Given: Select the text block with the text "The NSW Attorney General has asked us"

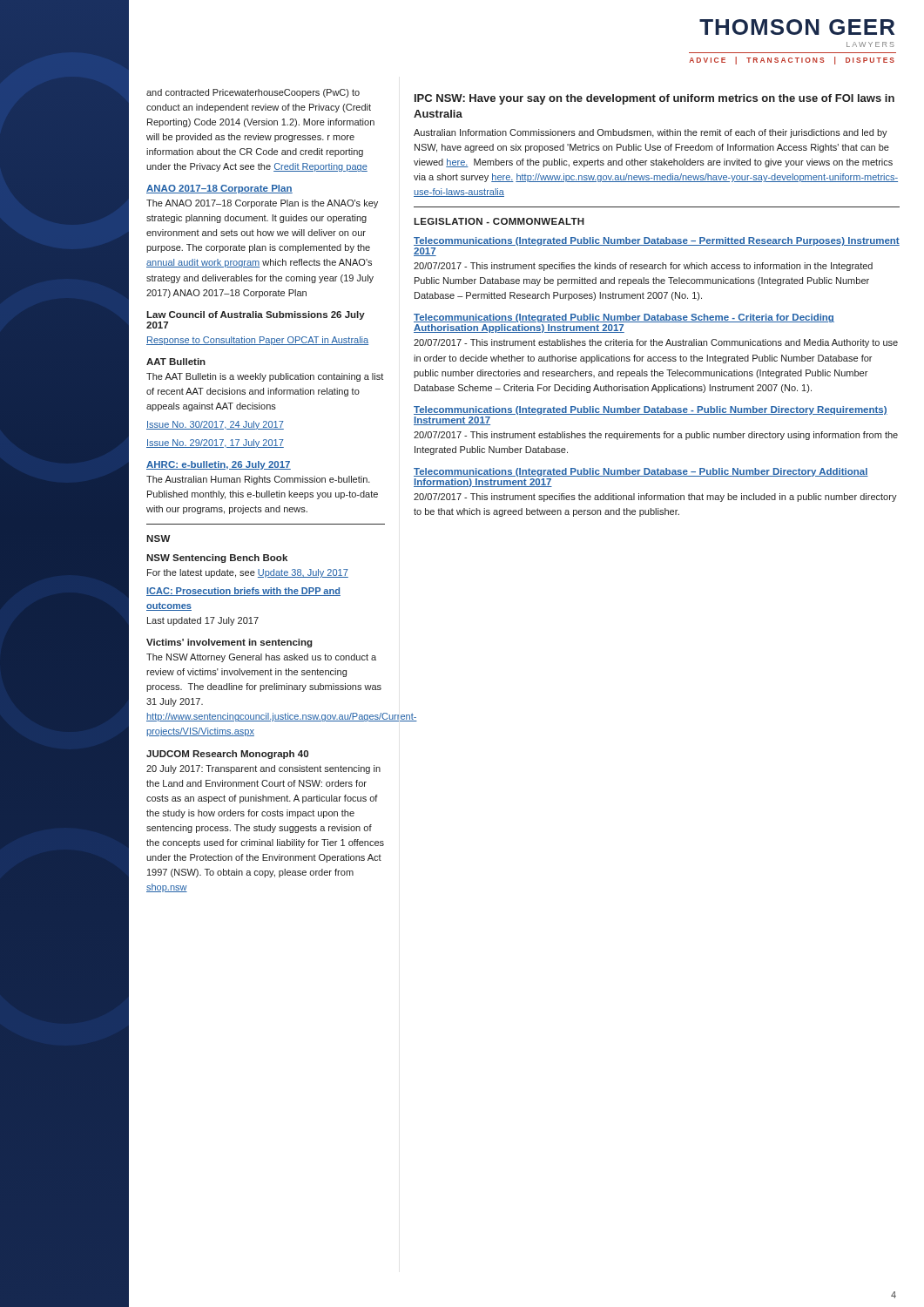Looking at the screenshot, I should [x=266, y=694].
